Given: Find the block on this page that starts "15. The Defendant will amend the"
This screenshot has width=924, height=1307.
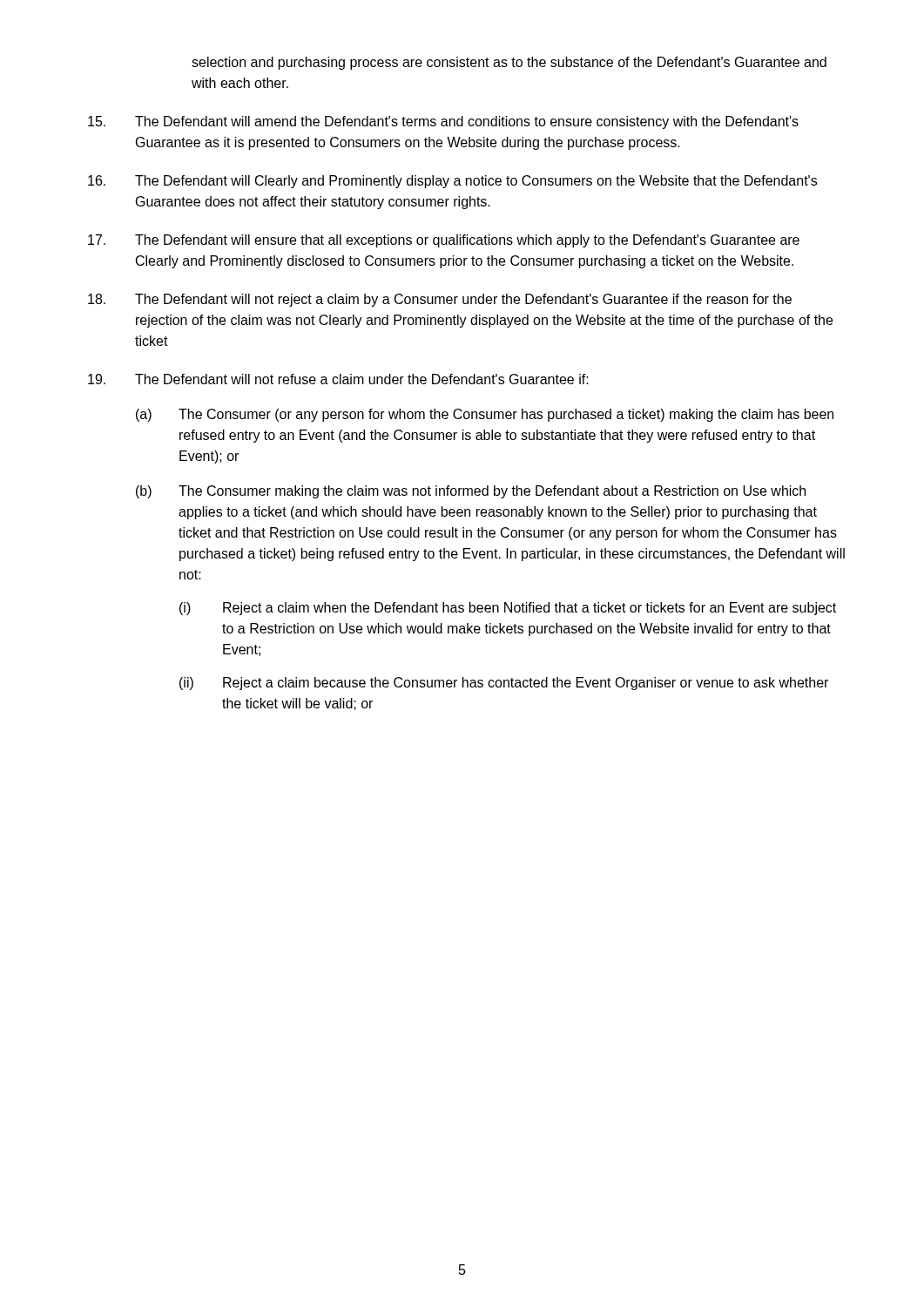Looking at the screenshot, I should (466, 132).
